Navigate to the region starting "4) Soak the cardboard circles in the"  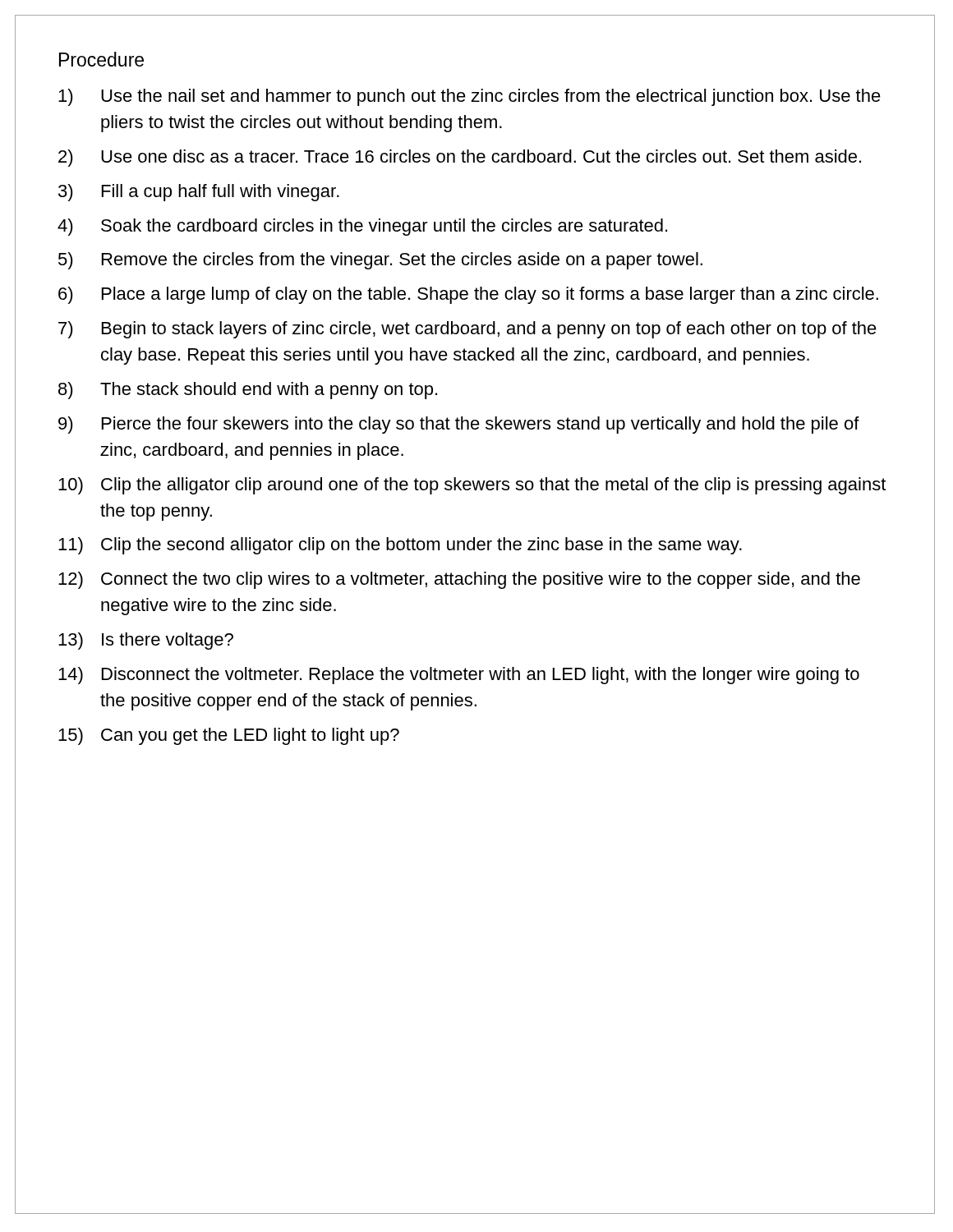(472, 225)
